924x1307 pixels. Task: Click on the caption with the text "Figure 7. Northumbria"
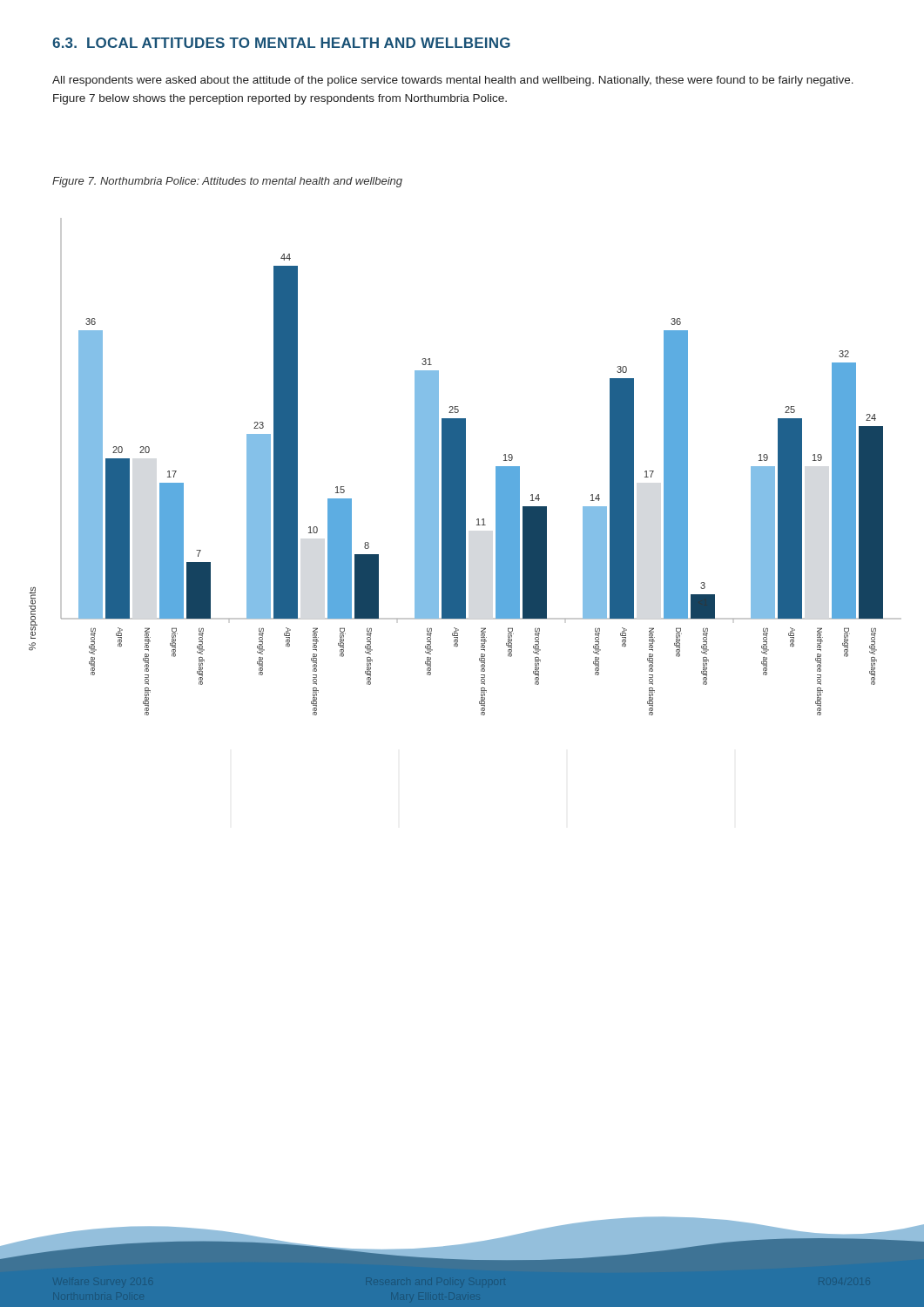click(x=227, y=181)
